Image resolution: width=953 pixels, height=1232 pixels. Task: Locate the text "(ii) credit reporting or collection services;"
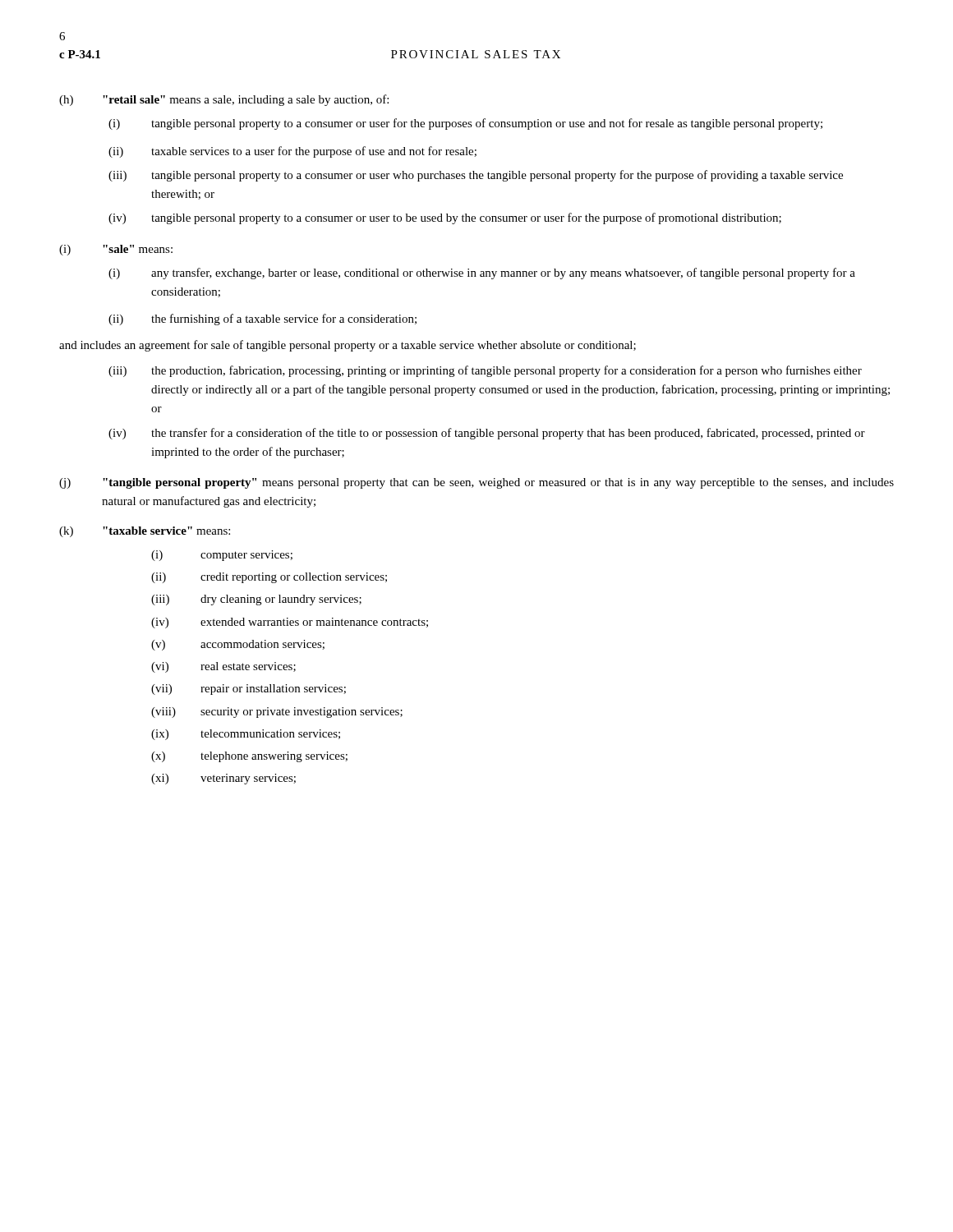269,578
